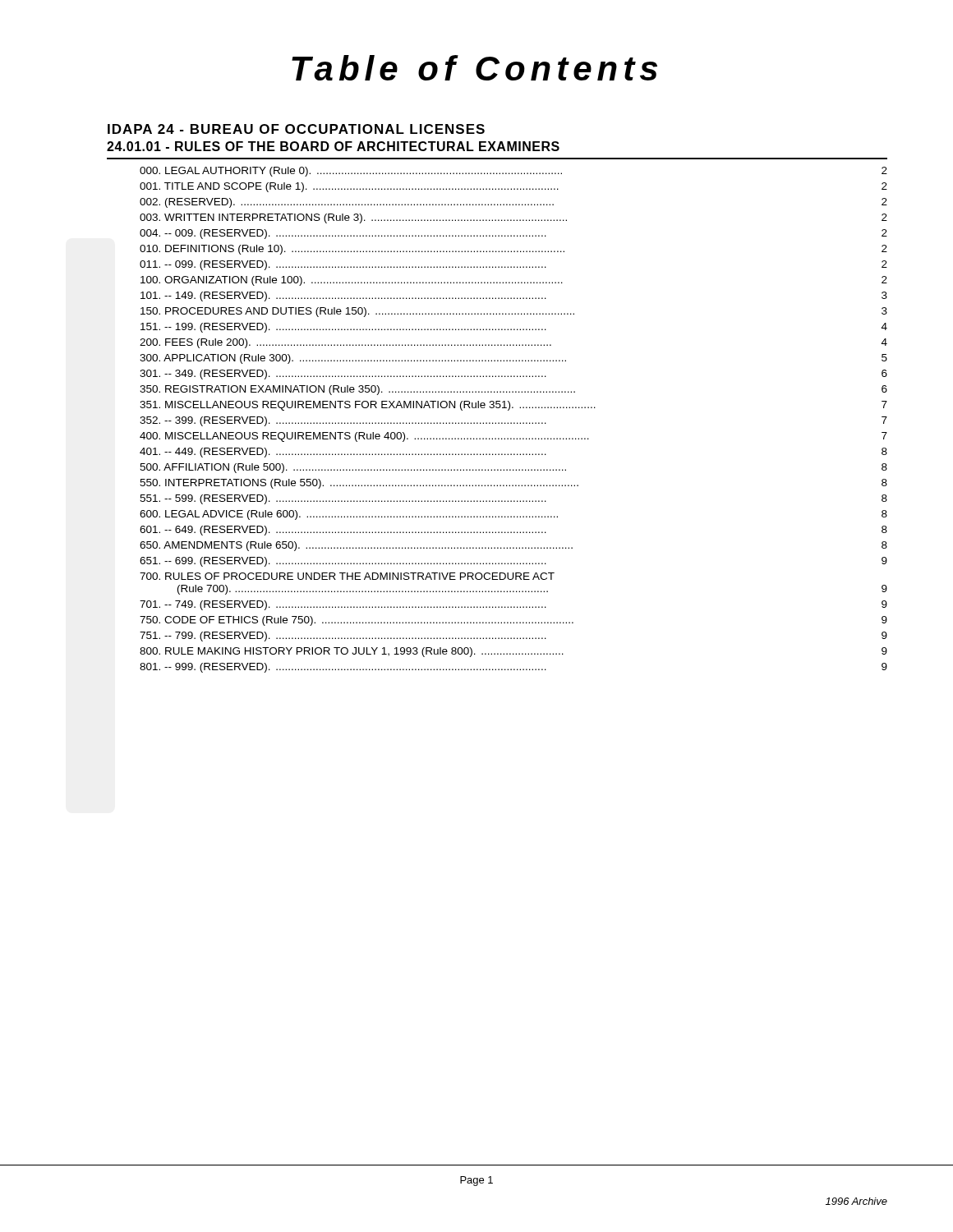Locate the region starting "100. ORGANIZATION (Rule"
Viewport: 953px width, 1232px height.
[x=513, y=280]
